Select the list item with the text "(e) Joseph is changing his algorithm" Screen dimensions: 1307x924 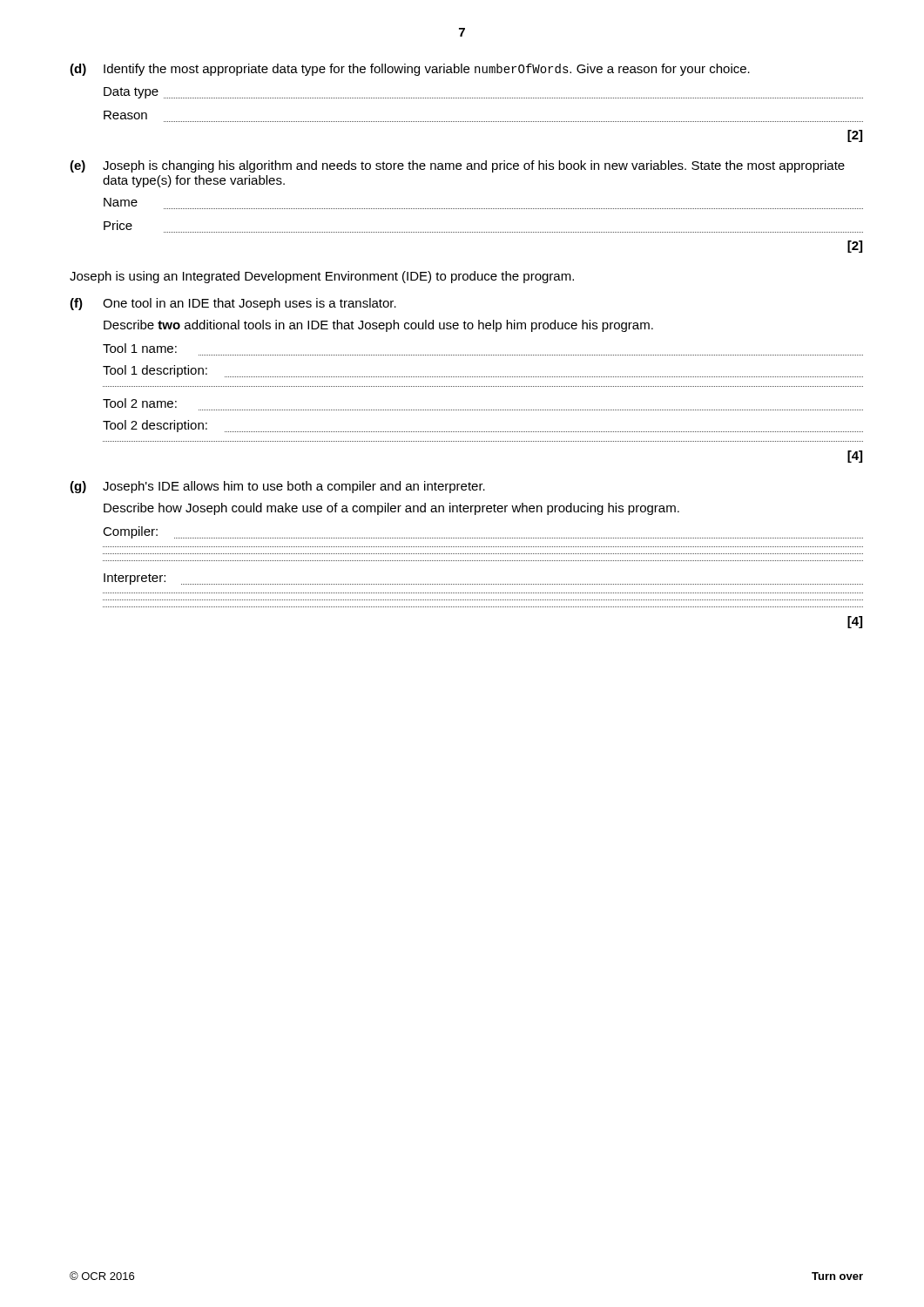pos(466,205)
